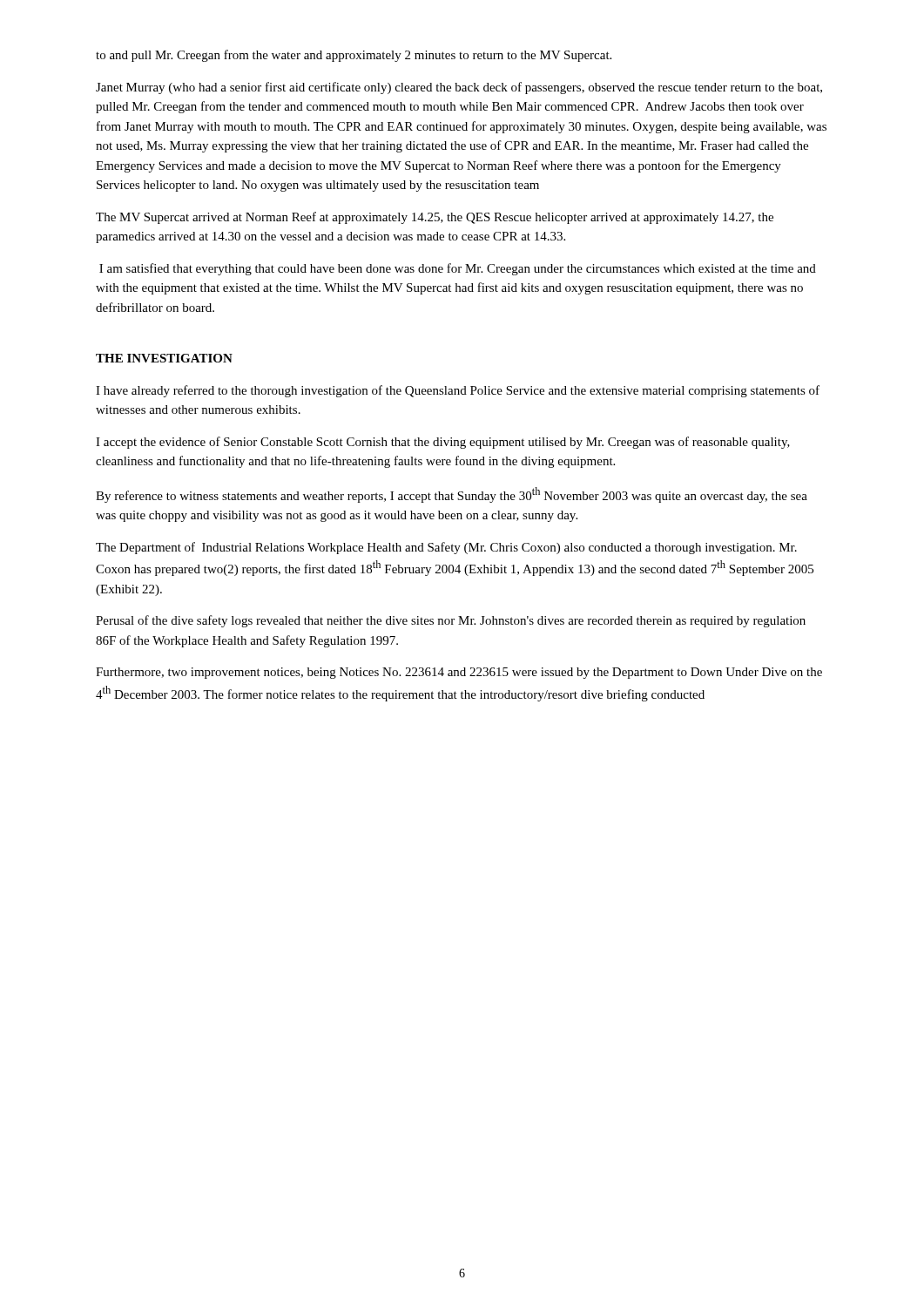Viewport: 924px width, 1307px height.
Task: Point to the element starting "THE INVESTIGATION"
Action: click(164, 358)
